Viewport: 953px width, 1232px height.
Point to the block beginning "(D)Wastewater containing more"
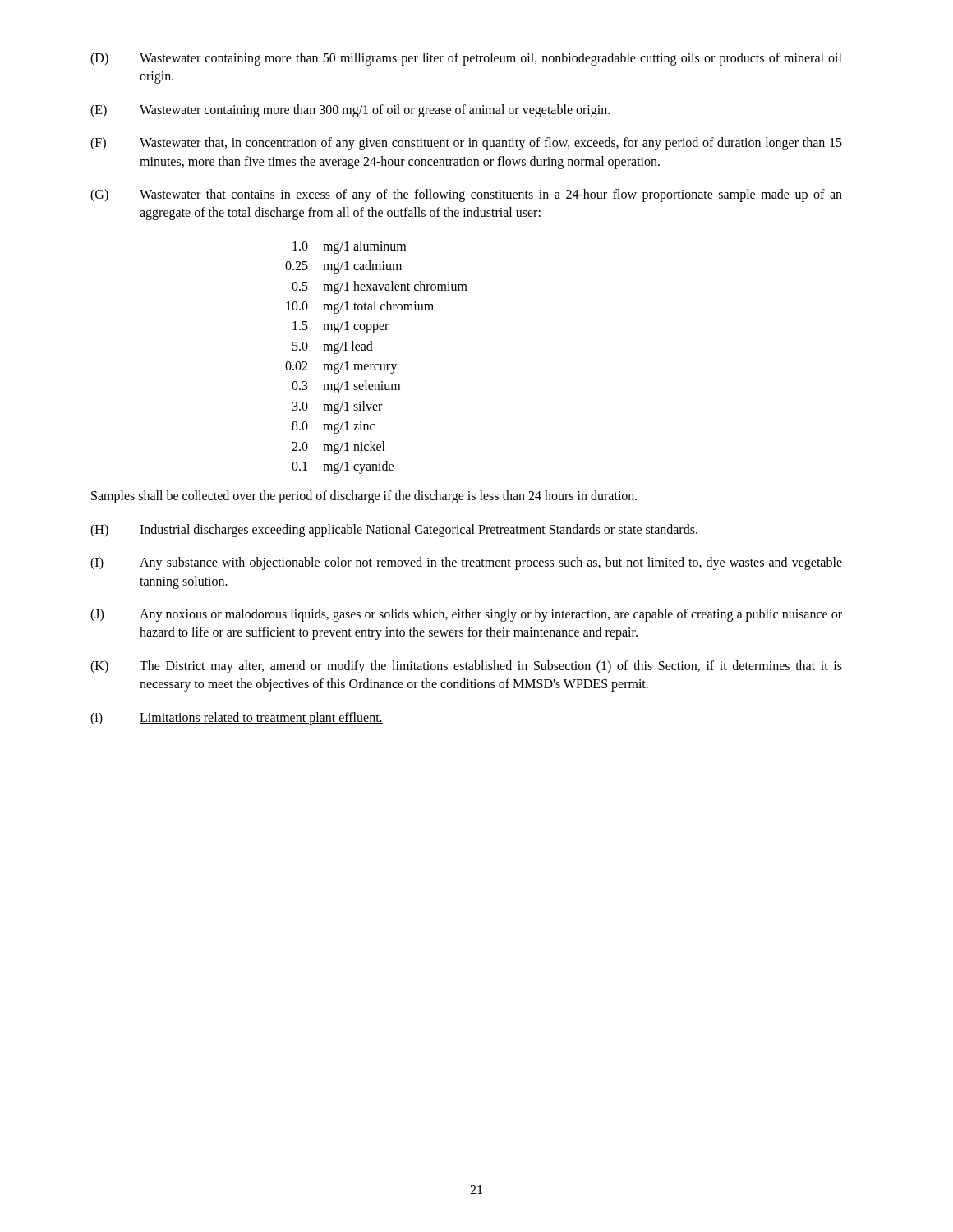[x=466, y=68]
